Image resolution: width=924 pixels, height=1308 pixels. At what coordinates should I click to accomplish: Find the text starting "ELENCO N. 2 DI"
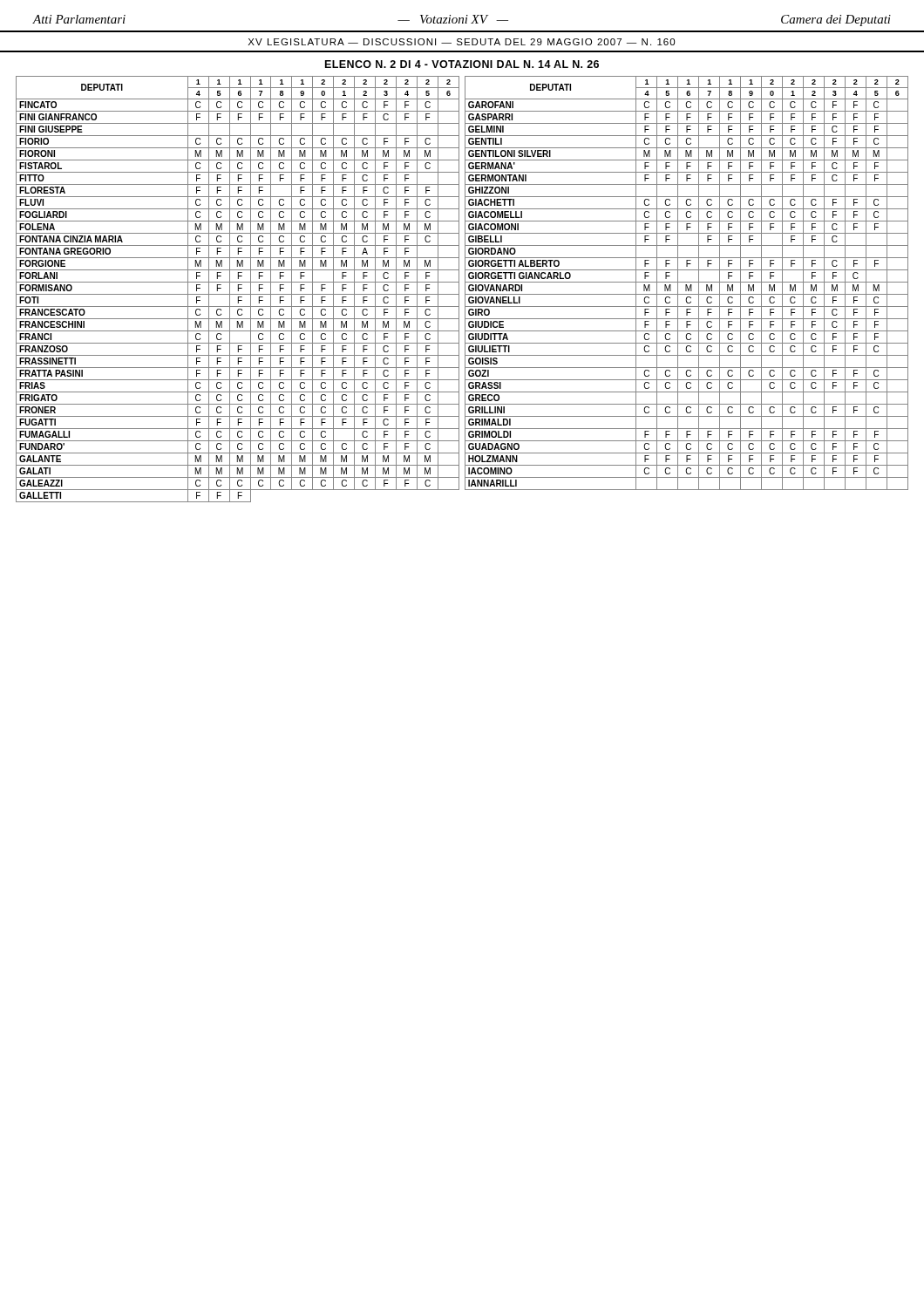[x=462, y=65]
